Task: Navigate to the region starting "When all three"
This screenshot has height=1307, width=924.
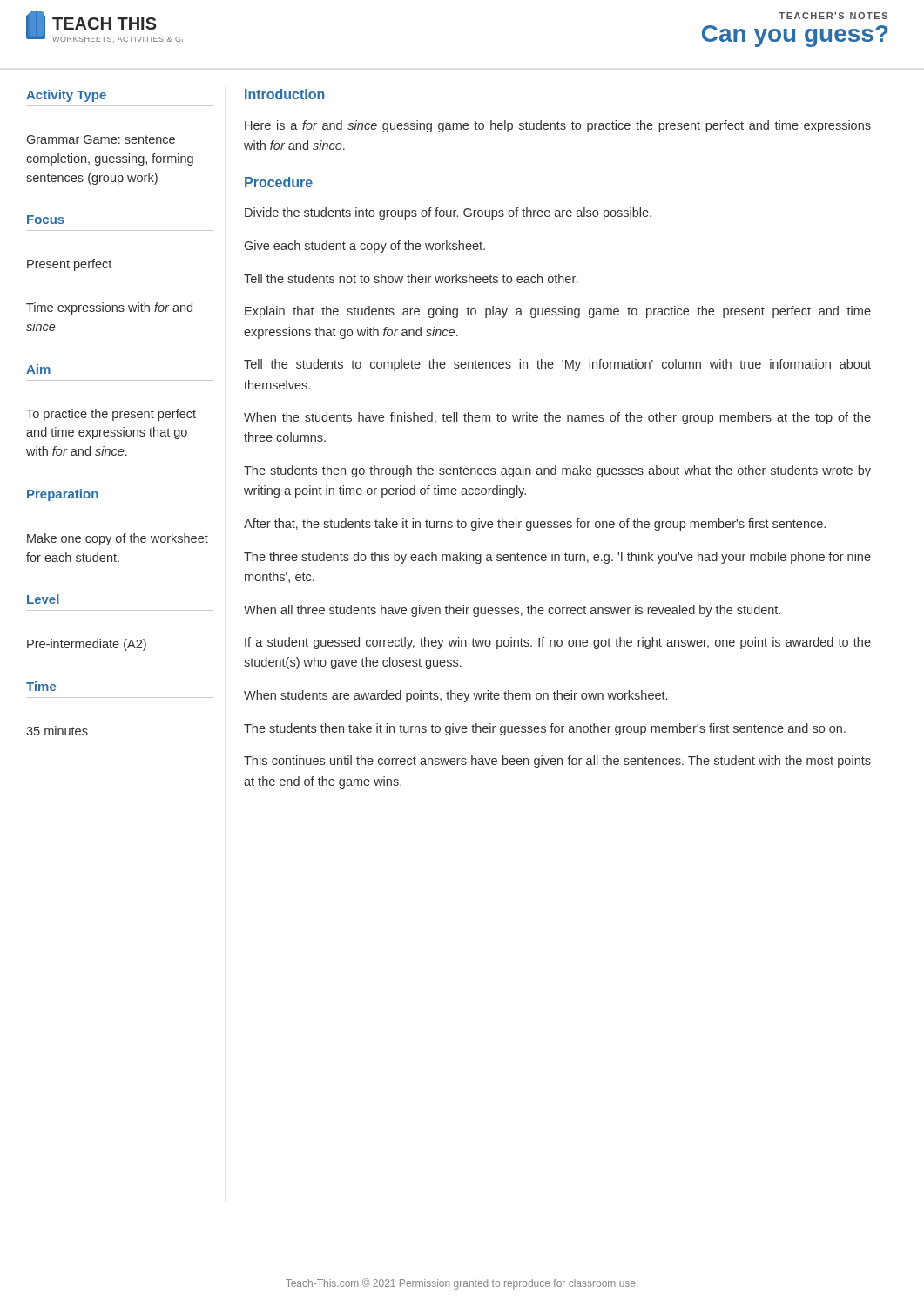Action: click(x=557, y=610)
